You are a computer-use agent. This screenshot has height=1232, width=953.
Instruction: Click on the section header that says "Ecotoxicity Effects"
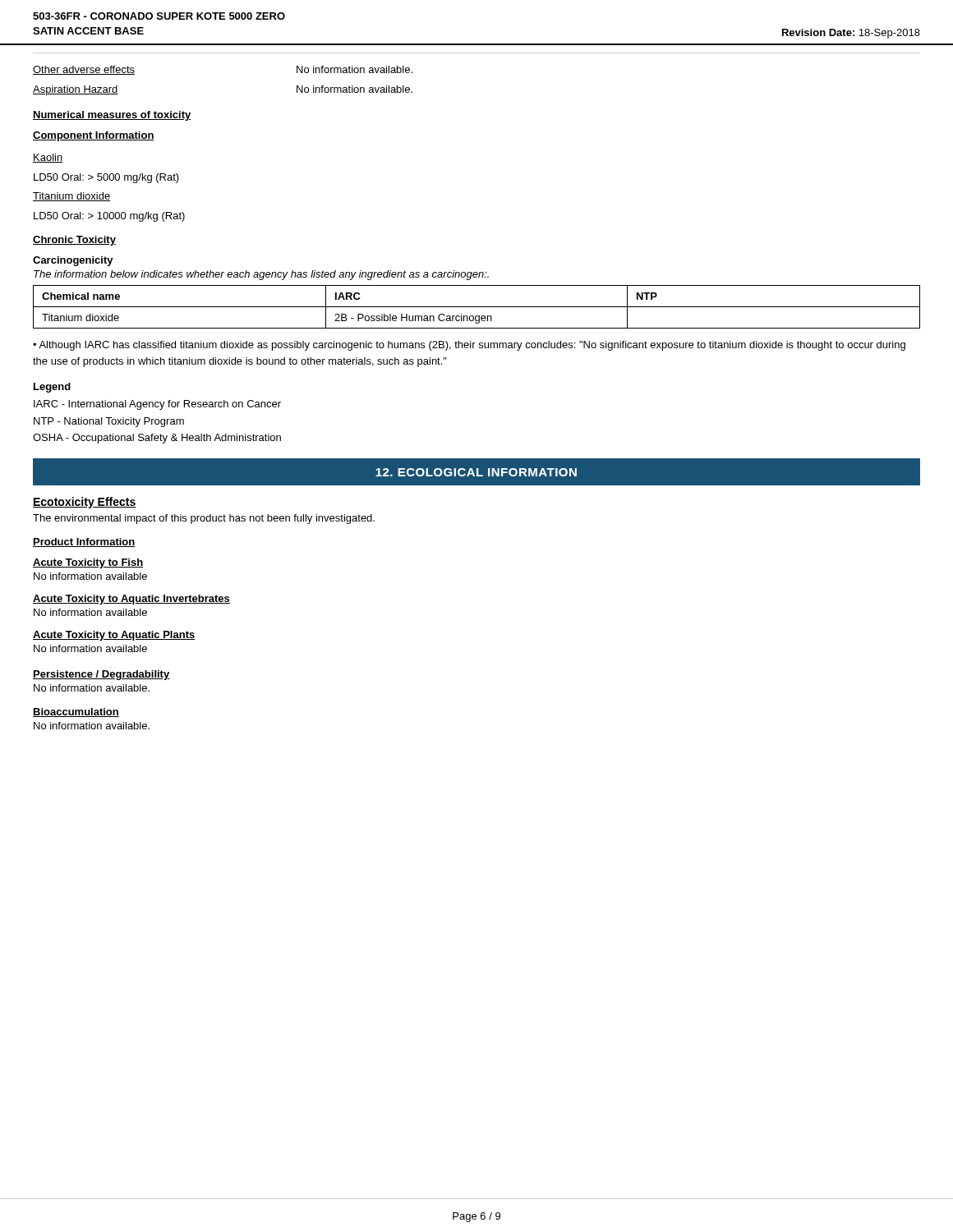(85, 503)
